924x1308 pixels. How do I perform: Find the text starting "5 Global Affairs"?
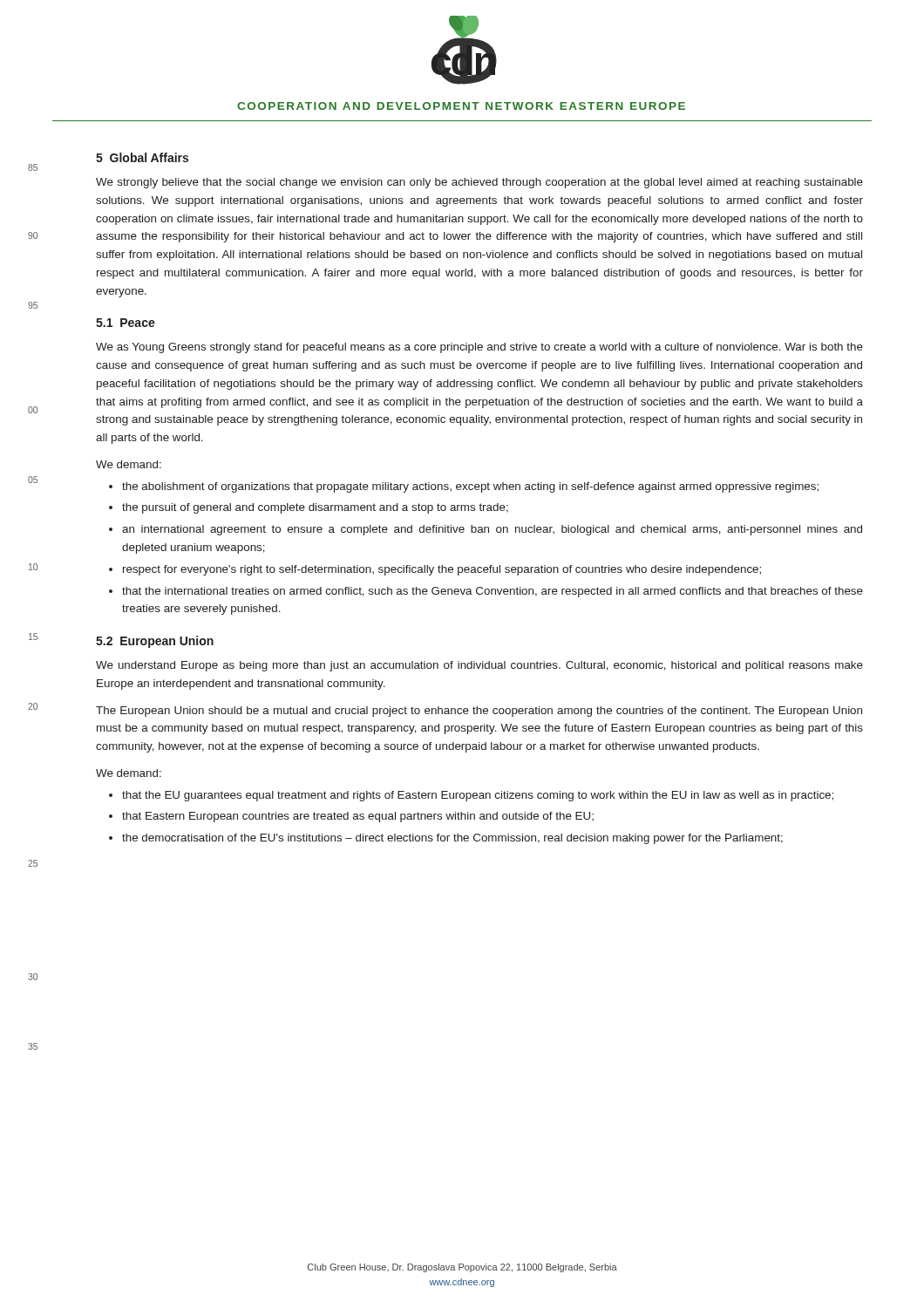click(x=142, y=158)
